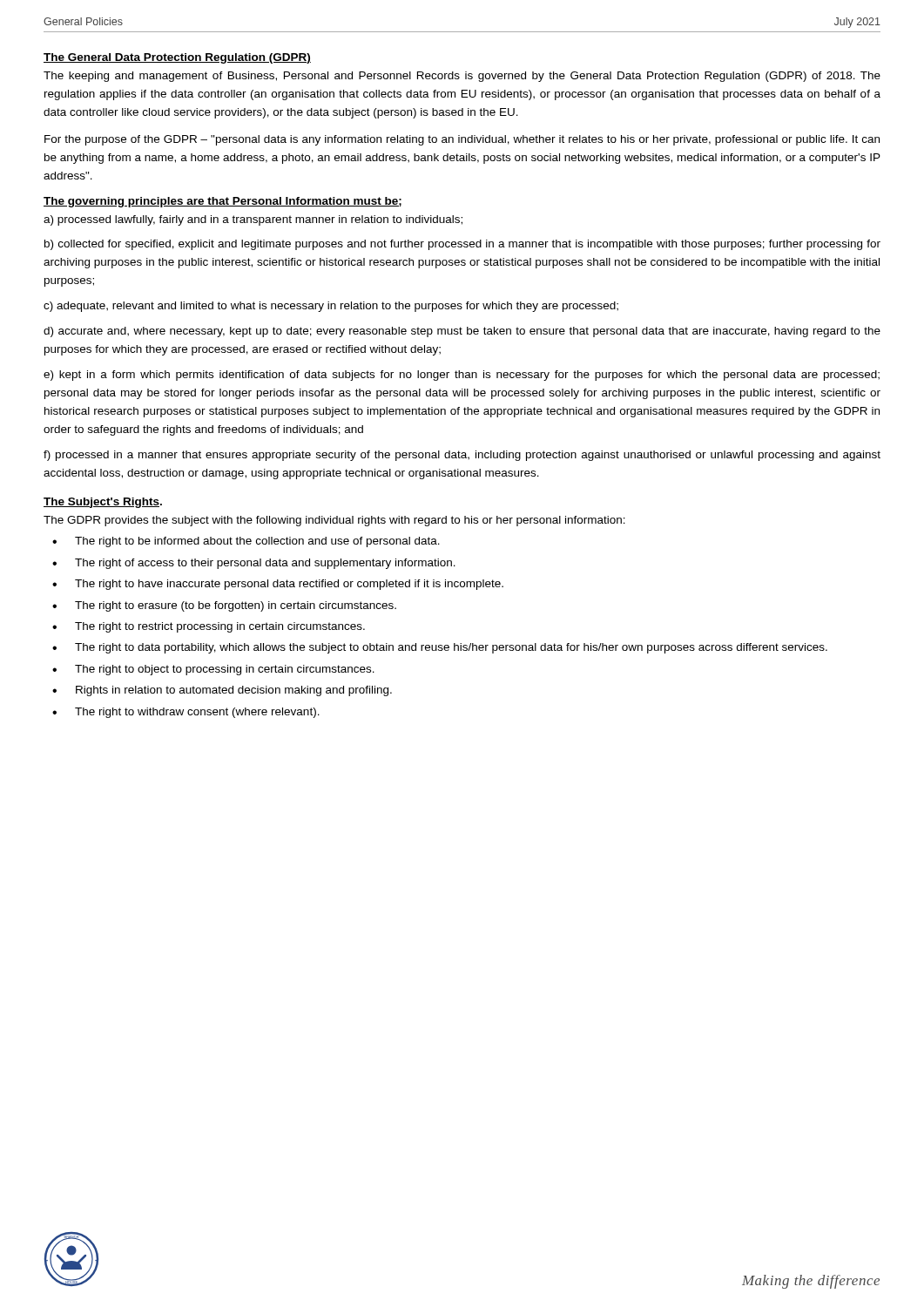The image size is (924, 1307).
Task: Click on the text starting "e) kept in a form which"
Action: click(x=462, y=402)
